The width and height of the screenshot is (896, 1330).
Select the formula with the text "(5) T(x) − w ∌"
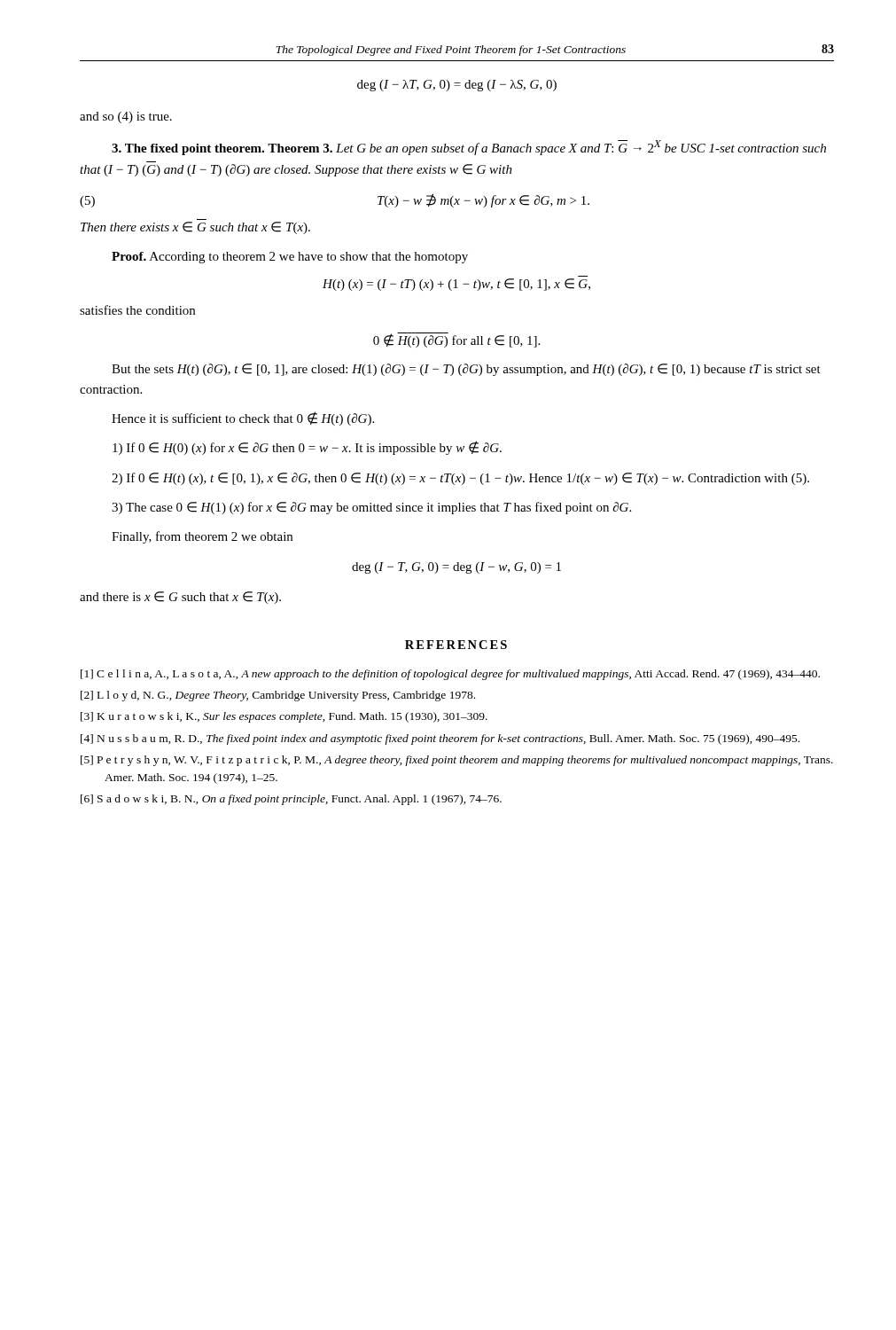(457, 200)
